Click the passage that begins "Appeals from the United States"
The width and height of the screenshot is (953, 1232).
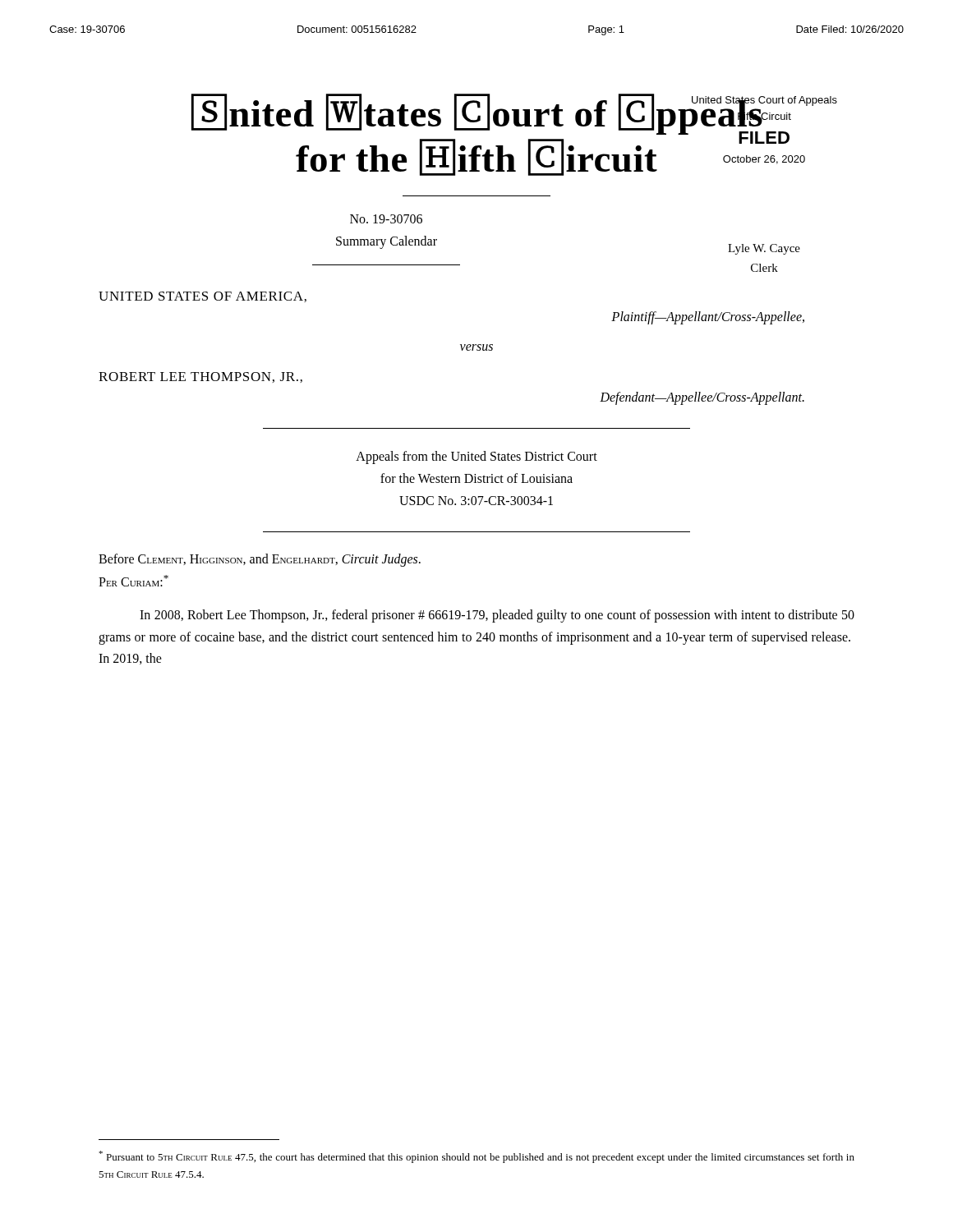point(476,478)
